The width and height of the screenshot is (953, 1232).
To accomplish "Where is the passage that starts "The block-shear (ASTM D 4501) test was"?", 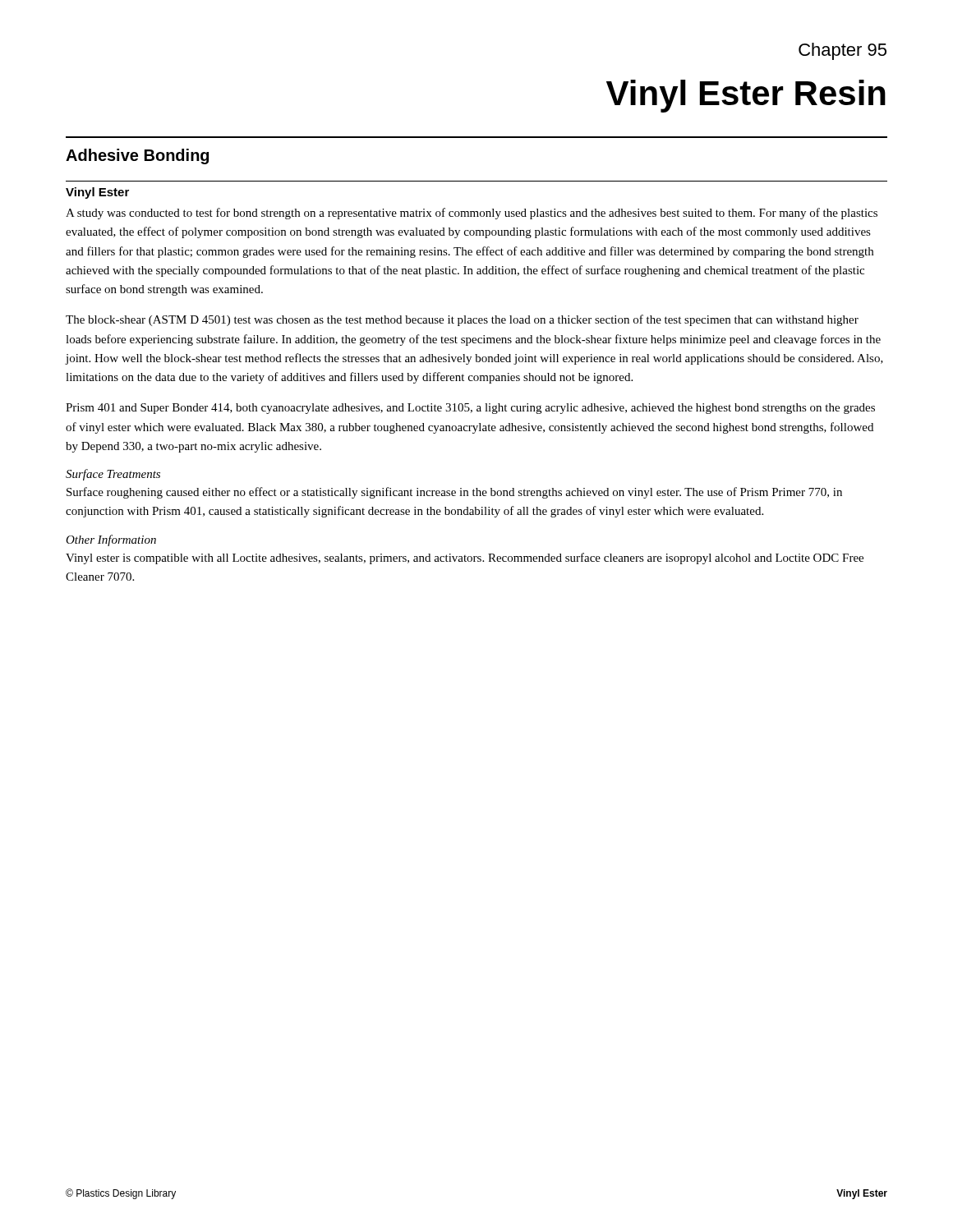I will 475,348.
